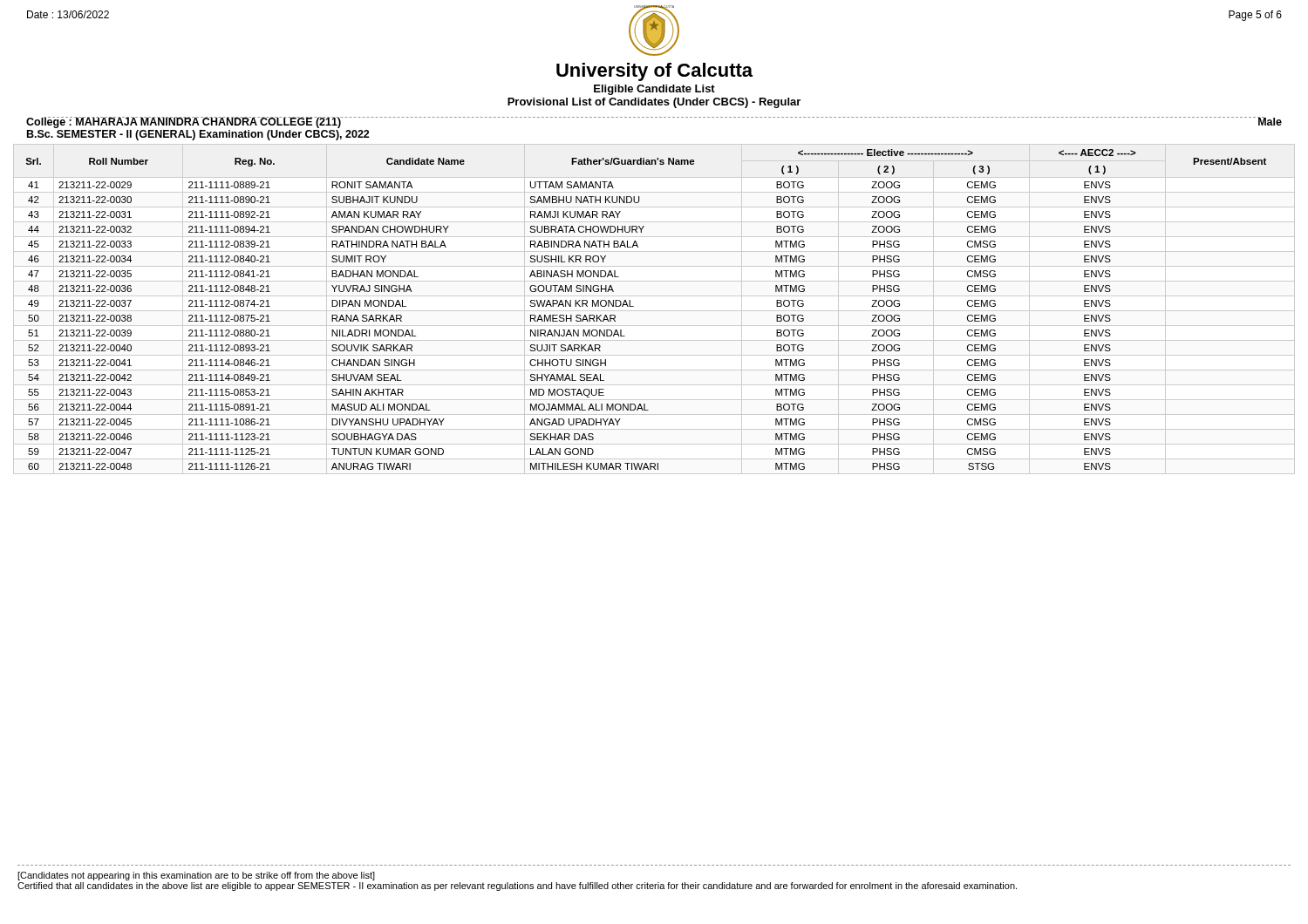Select the logo
The image size is (1308, 924).
[x=654, y=32]
